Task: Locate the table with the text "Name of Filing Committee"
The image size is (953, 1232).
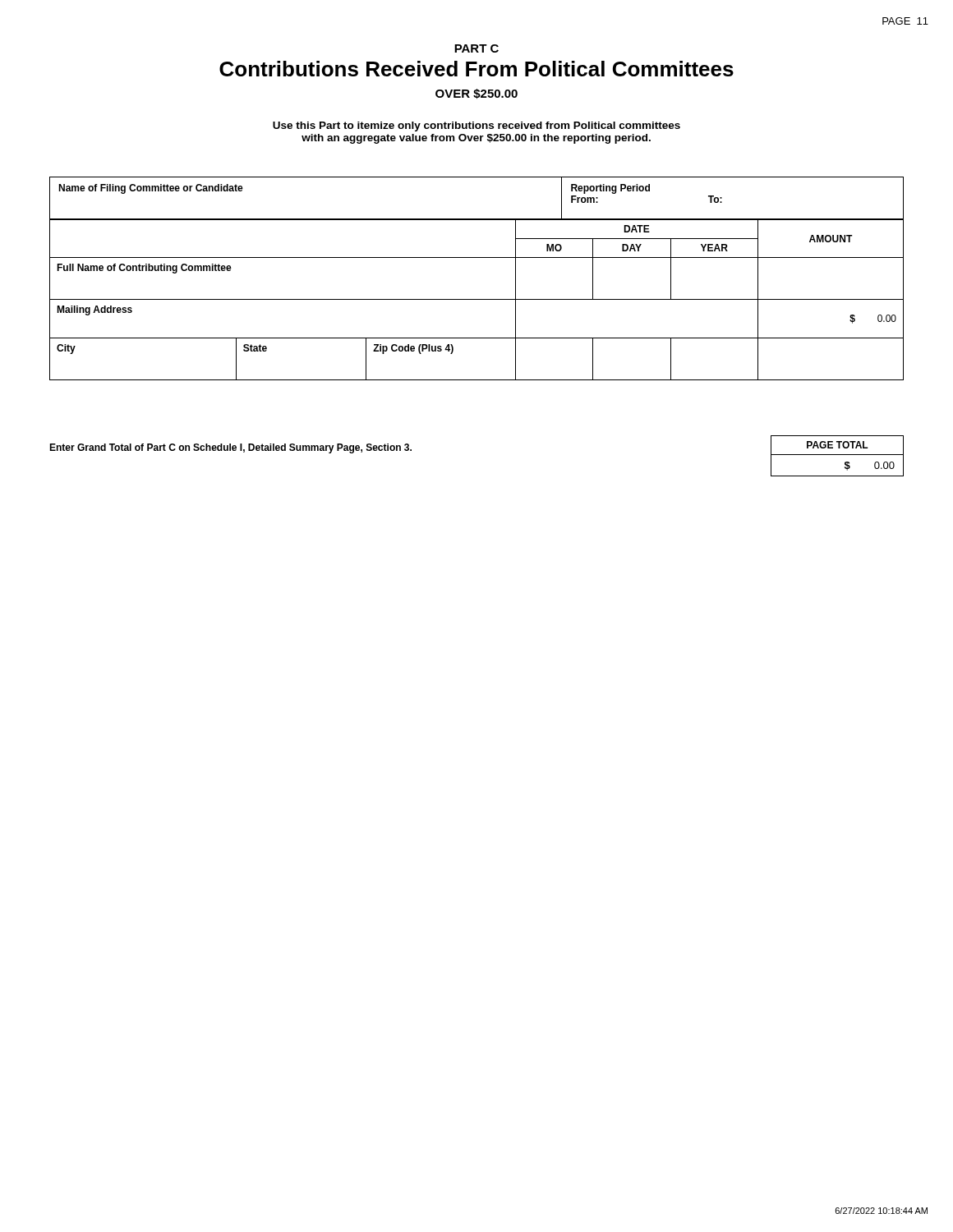Action: pyautogui.click(x=476, y=278)
